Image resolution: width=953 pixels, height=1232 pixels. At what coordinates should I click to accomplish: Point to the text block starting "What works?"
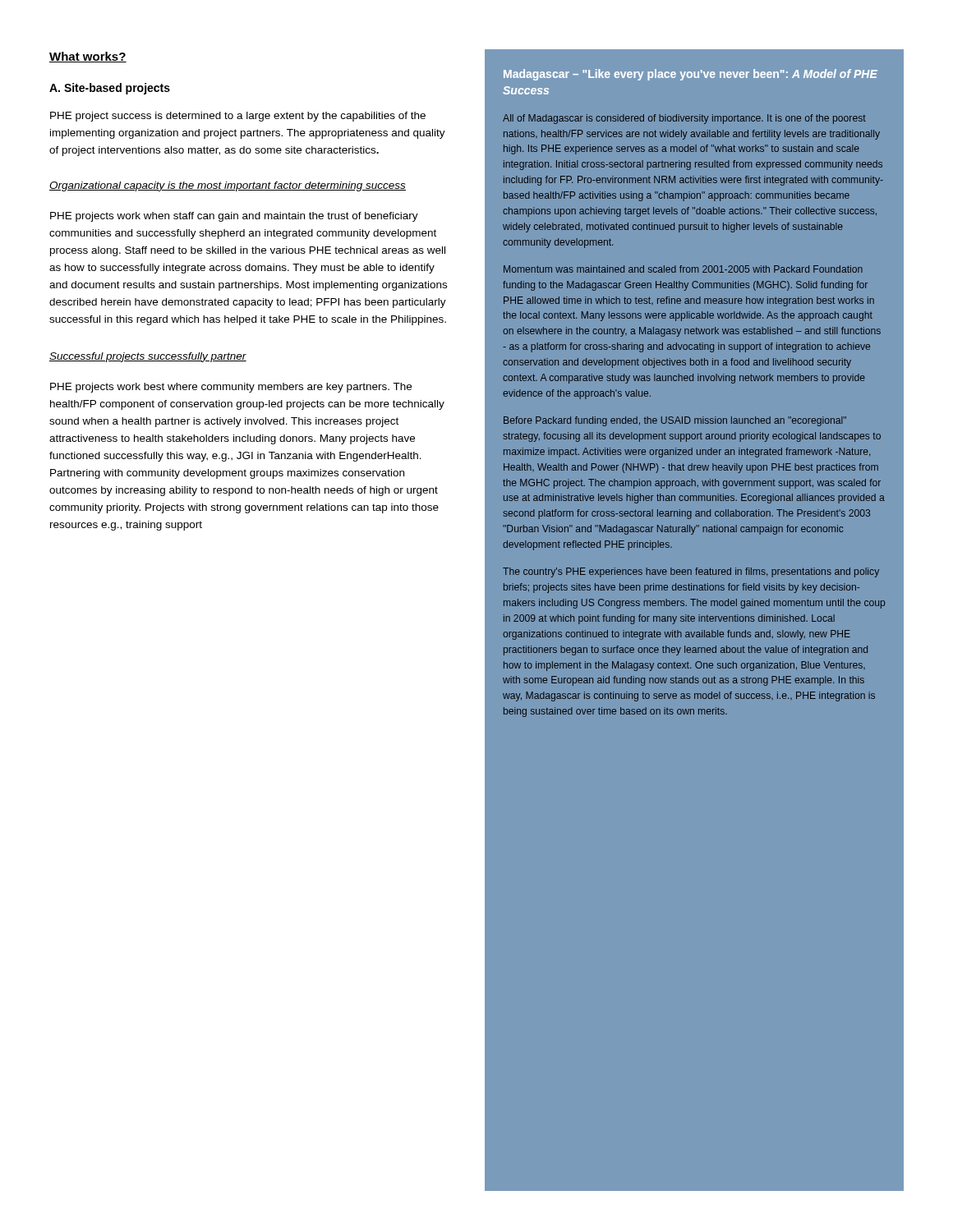click(88, 56)
